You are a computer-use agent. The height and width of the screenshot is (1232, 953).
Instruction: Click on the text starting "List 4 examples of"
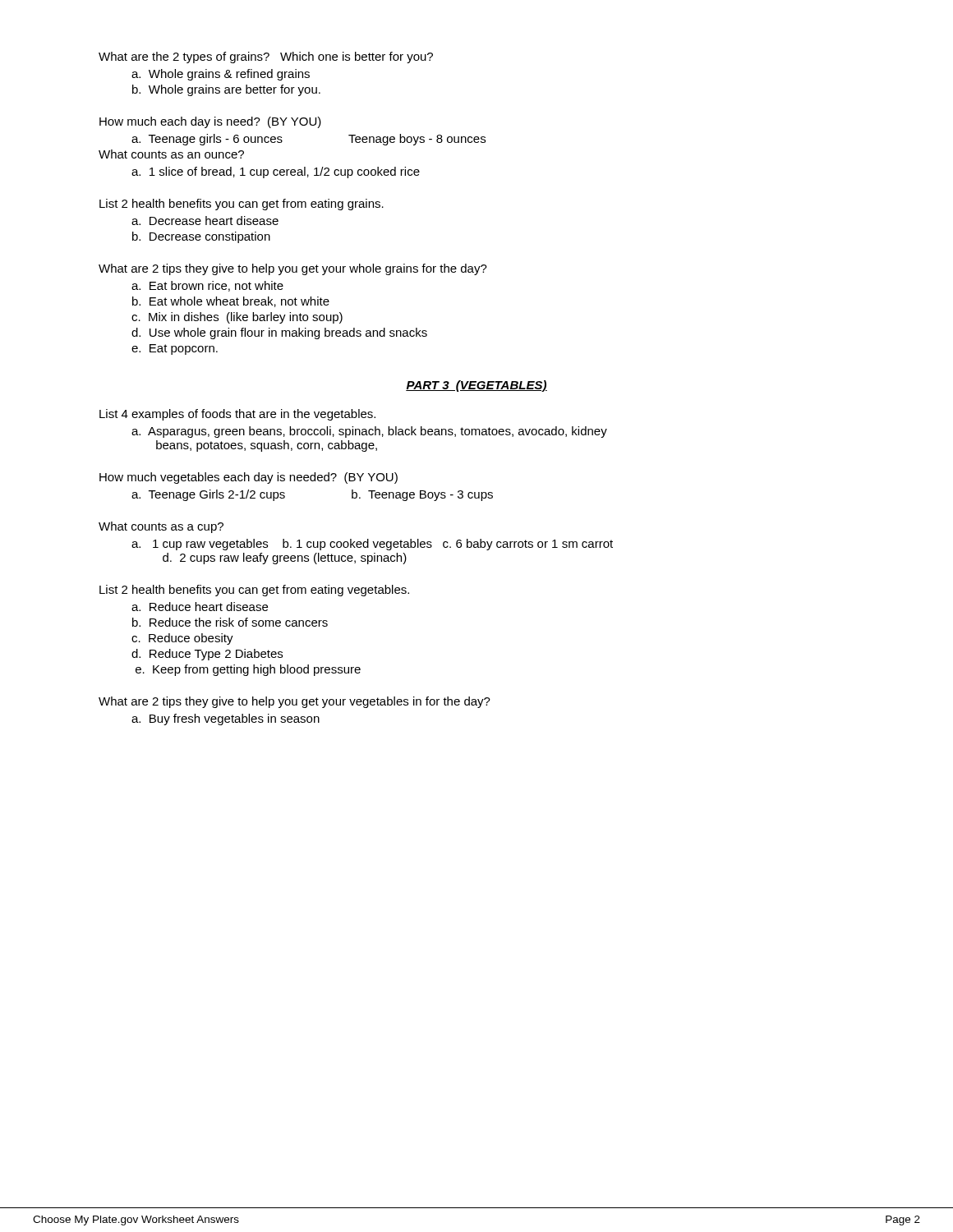[x=238, y=414]
